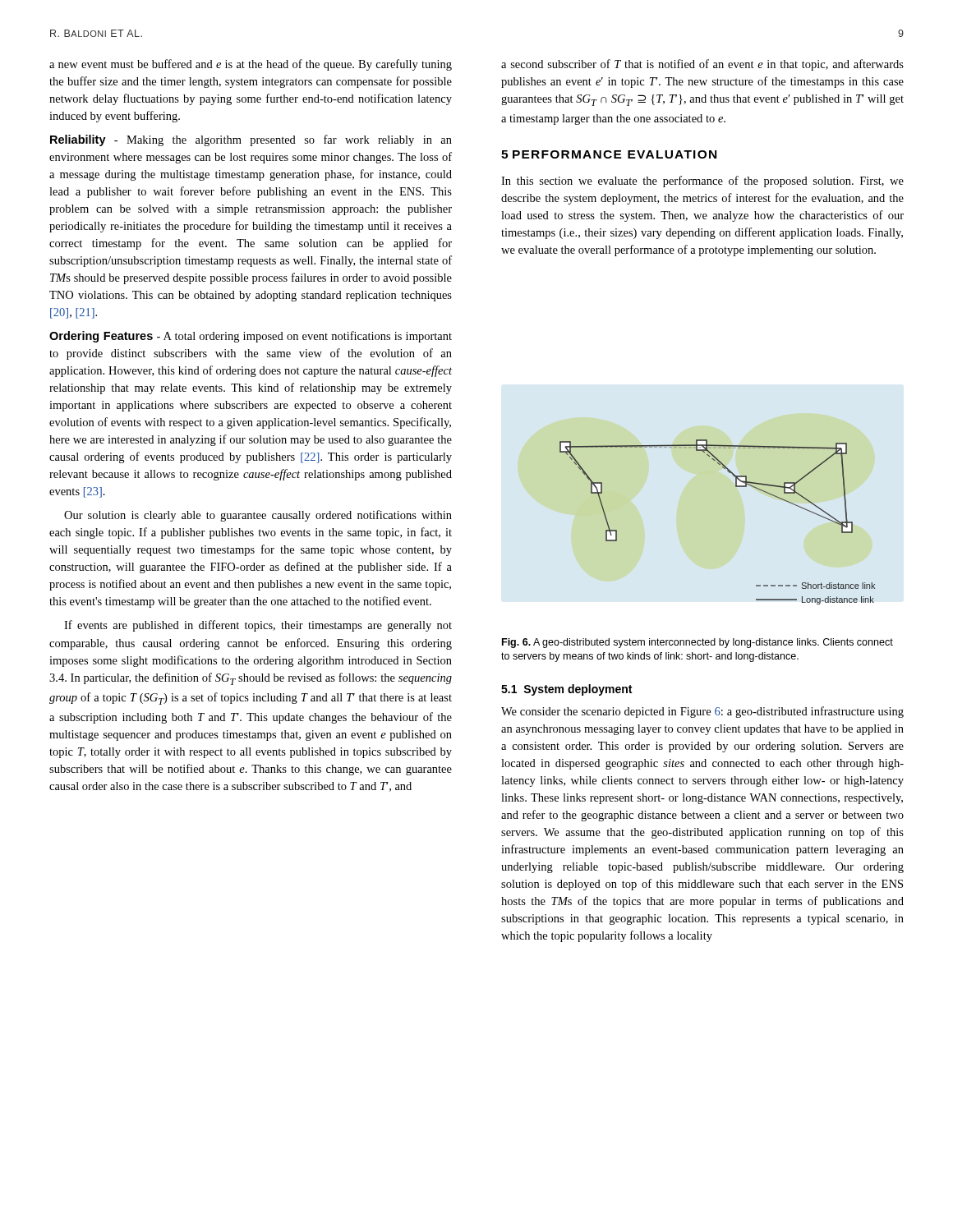Click on the passage starting "Ordering Features - A total ordering"

coord(251,414)
